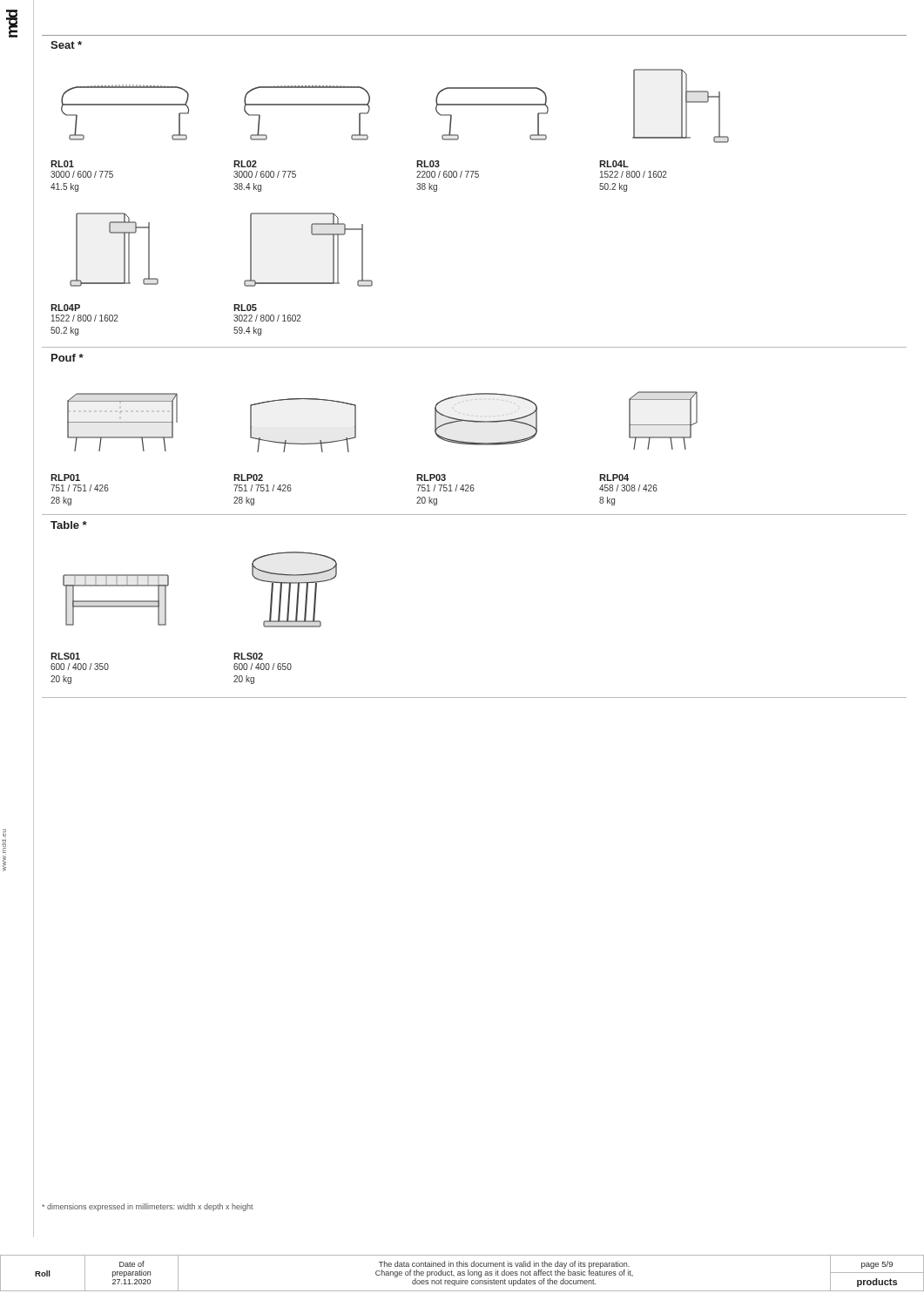Where does it say "RLS02 600 / 400 / 65020 kg"?
Image resolution: width=924 pixels, height=1307 pixels.
tap(262, 668)
